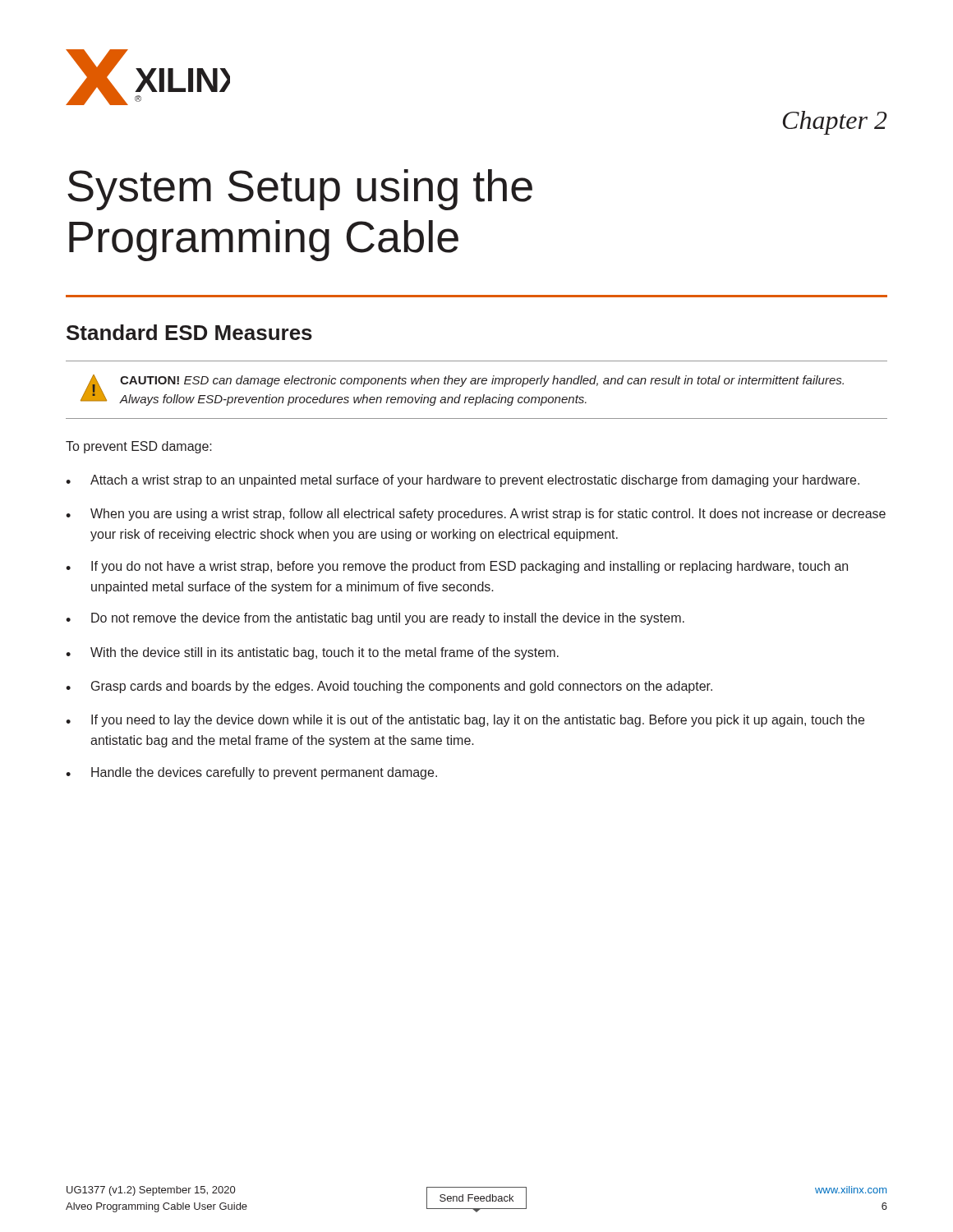Select the text starting "• If you need to lay the"
The image size is (953, 1232).
click(x=476, y=731)
